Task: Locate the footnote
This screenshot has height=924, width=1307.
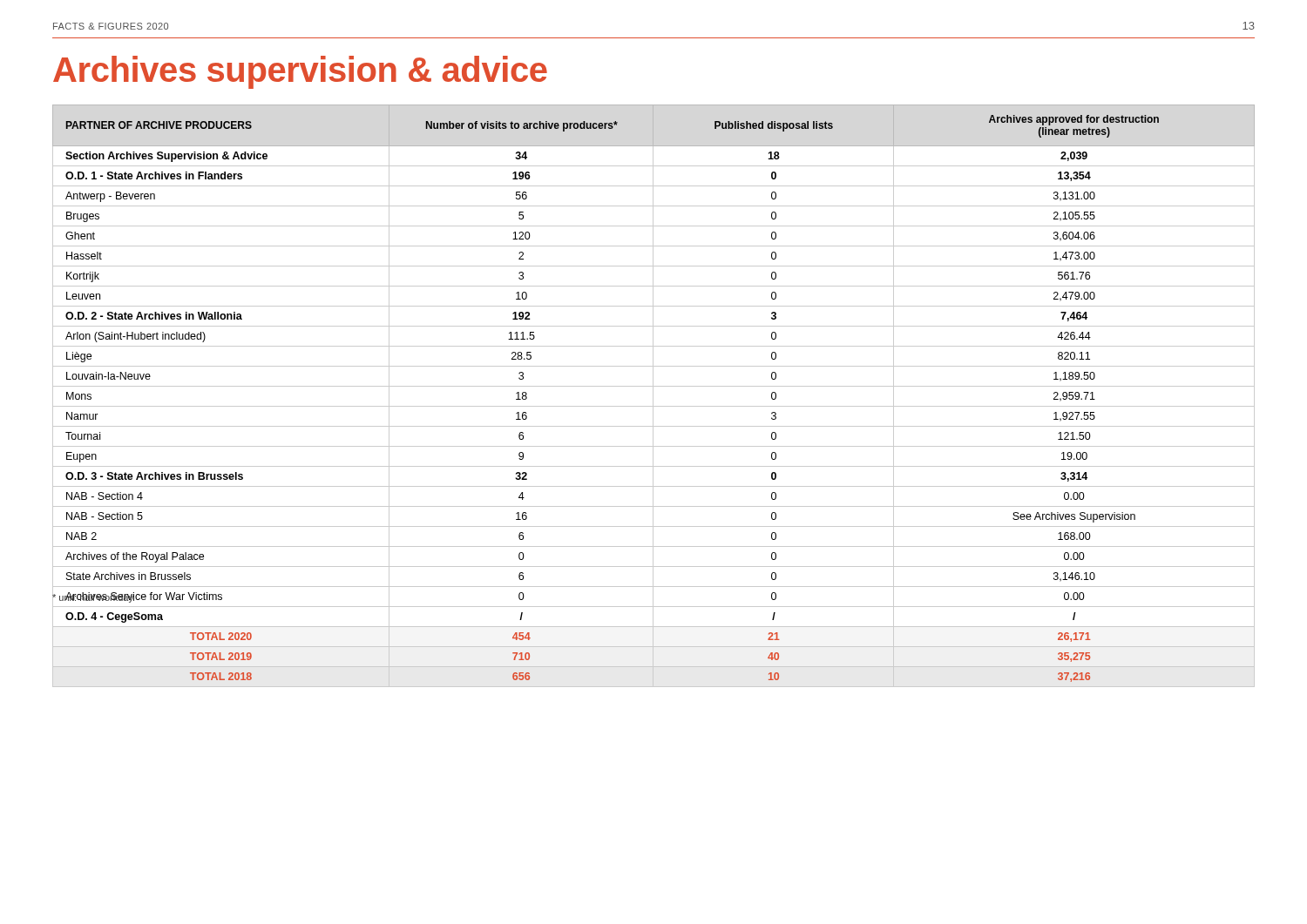Action: tap(94, 597)
